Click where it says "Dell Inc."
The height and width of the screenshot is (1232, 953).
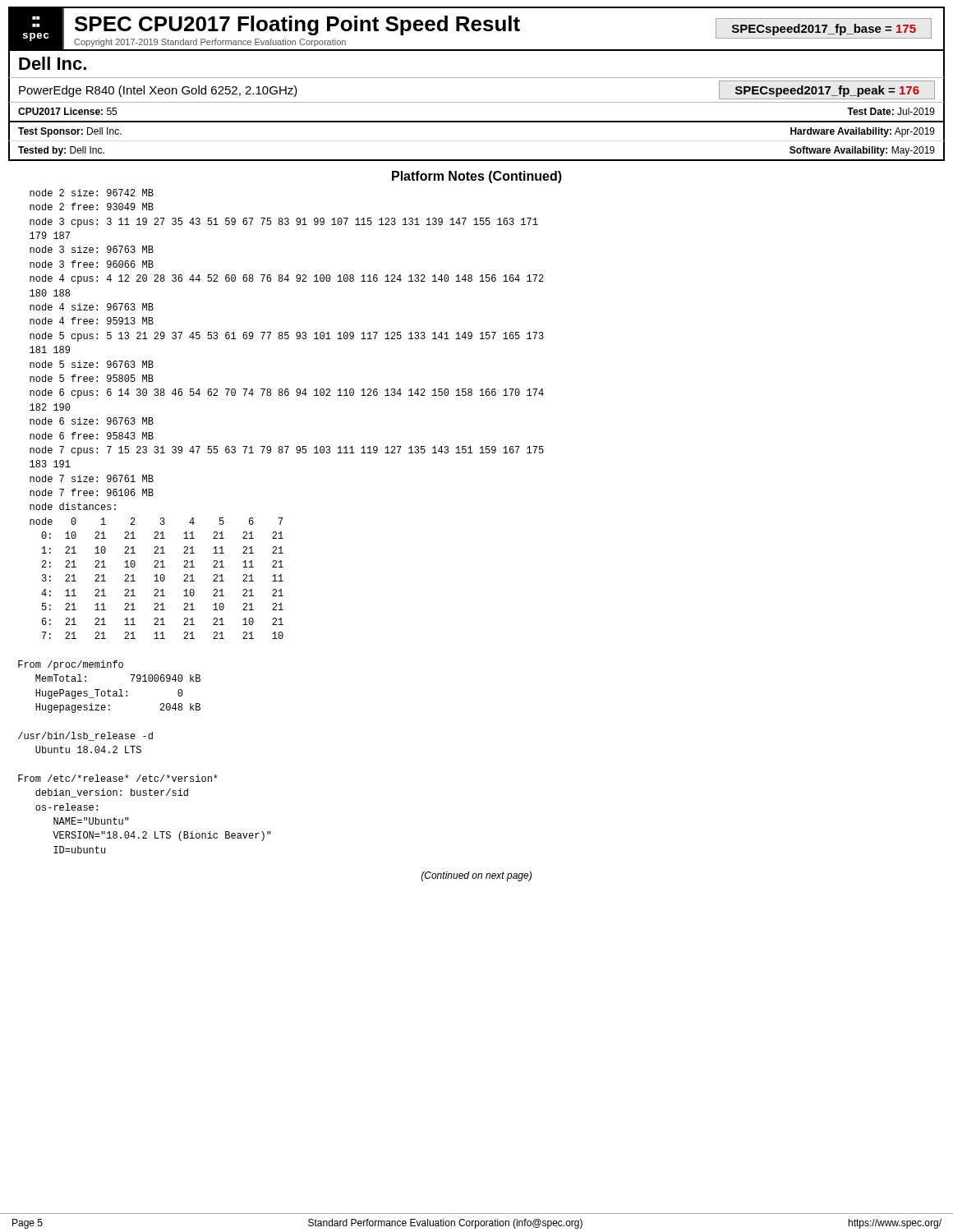pos(53,64)
